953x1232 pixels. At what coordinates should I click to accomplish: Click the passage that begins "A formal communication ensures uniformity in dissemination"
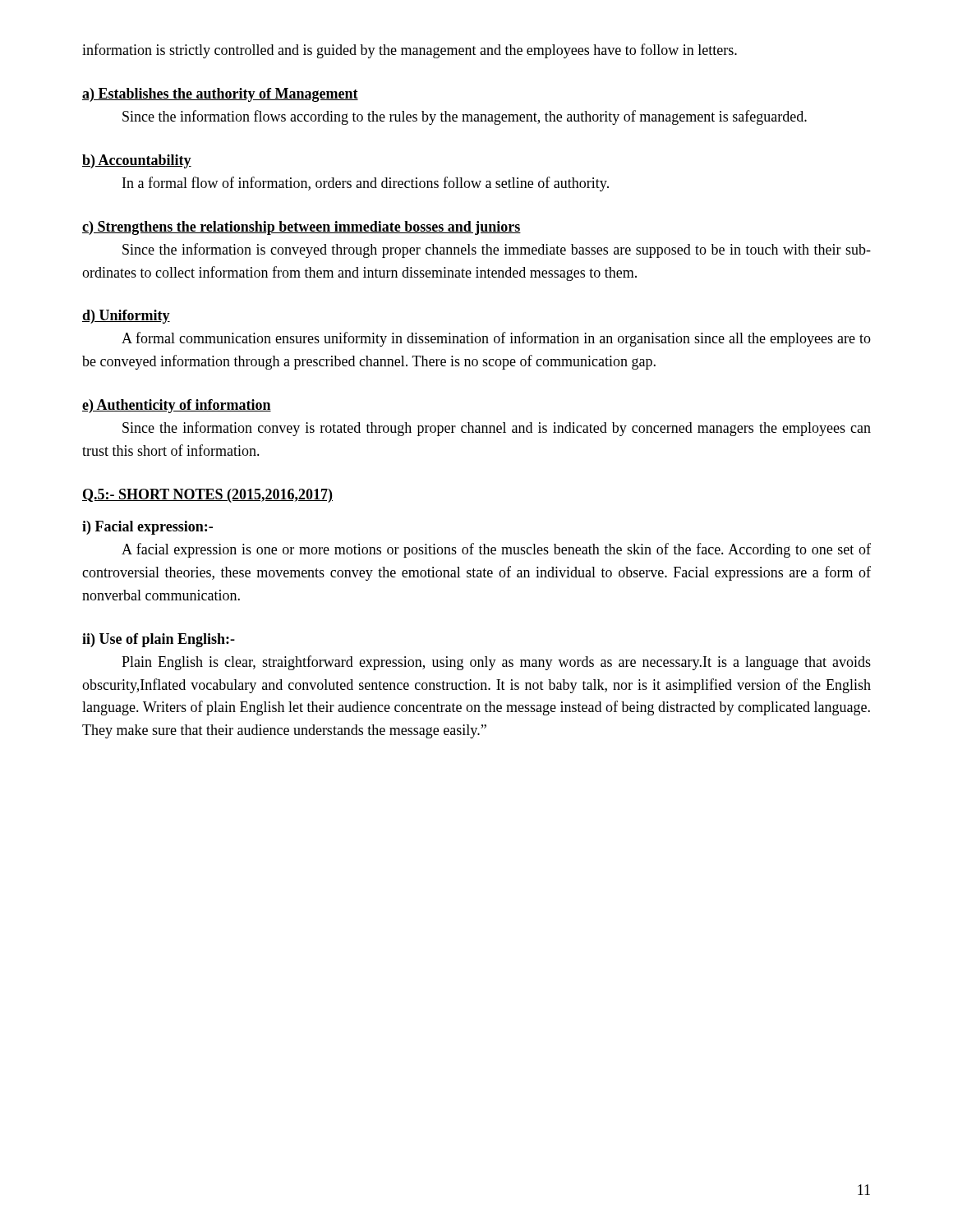click(476, 350)
